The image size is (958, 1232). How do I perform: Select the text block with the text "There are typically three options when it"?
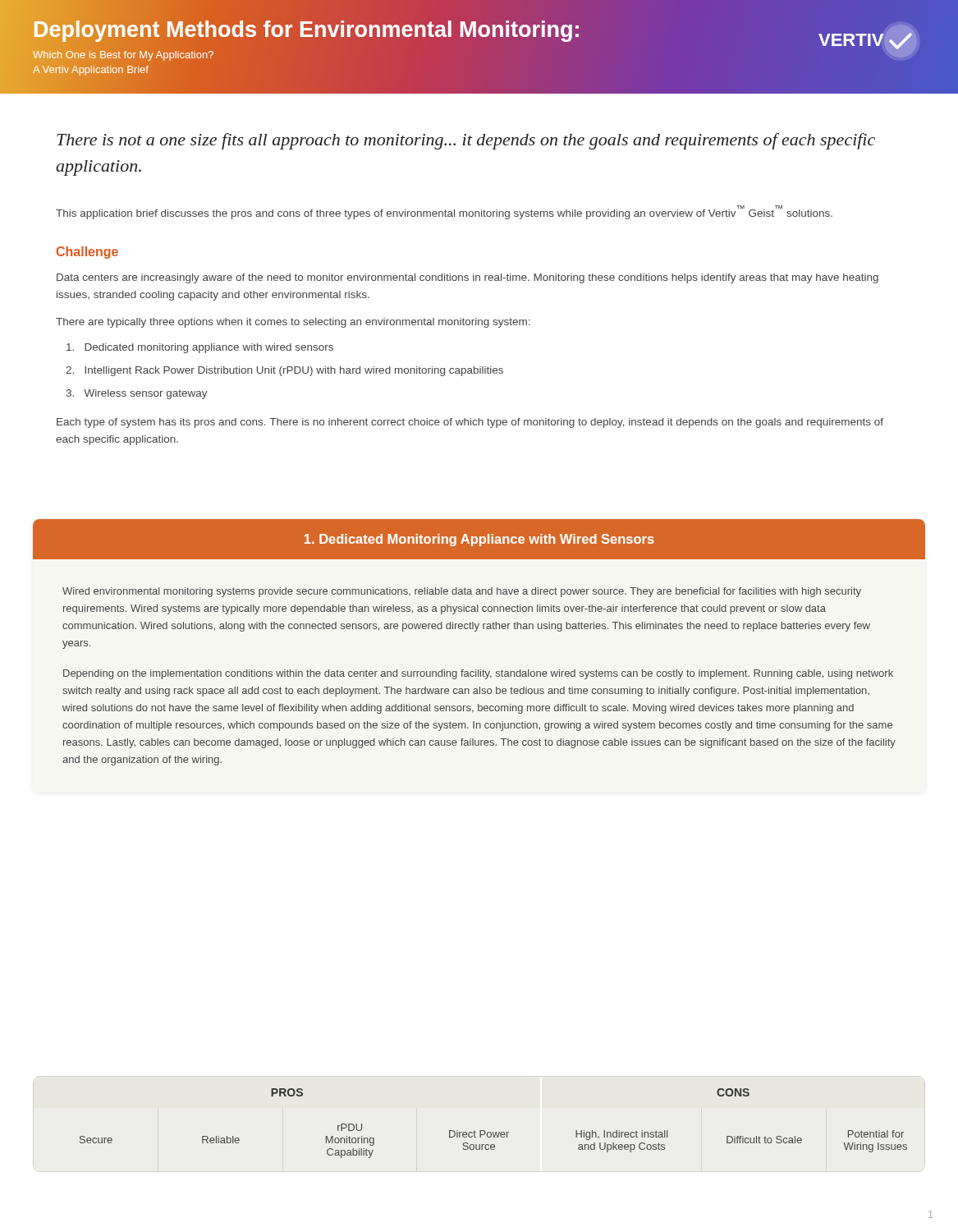(479, 322)
